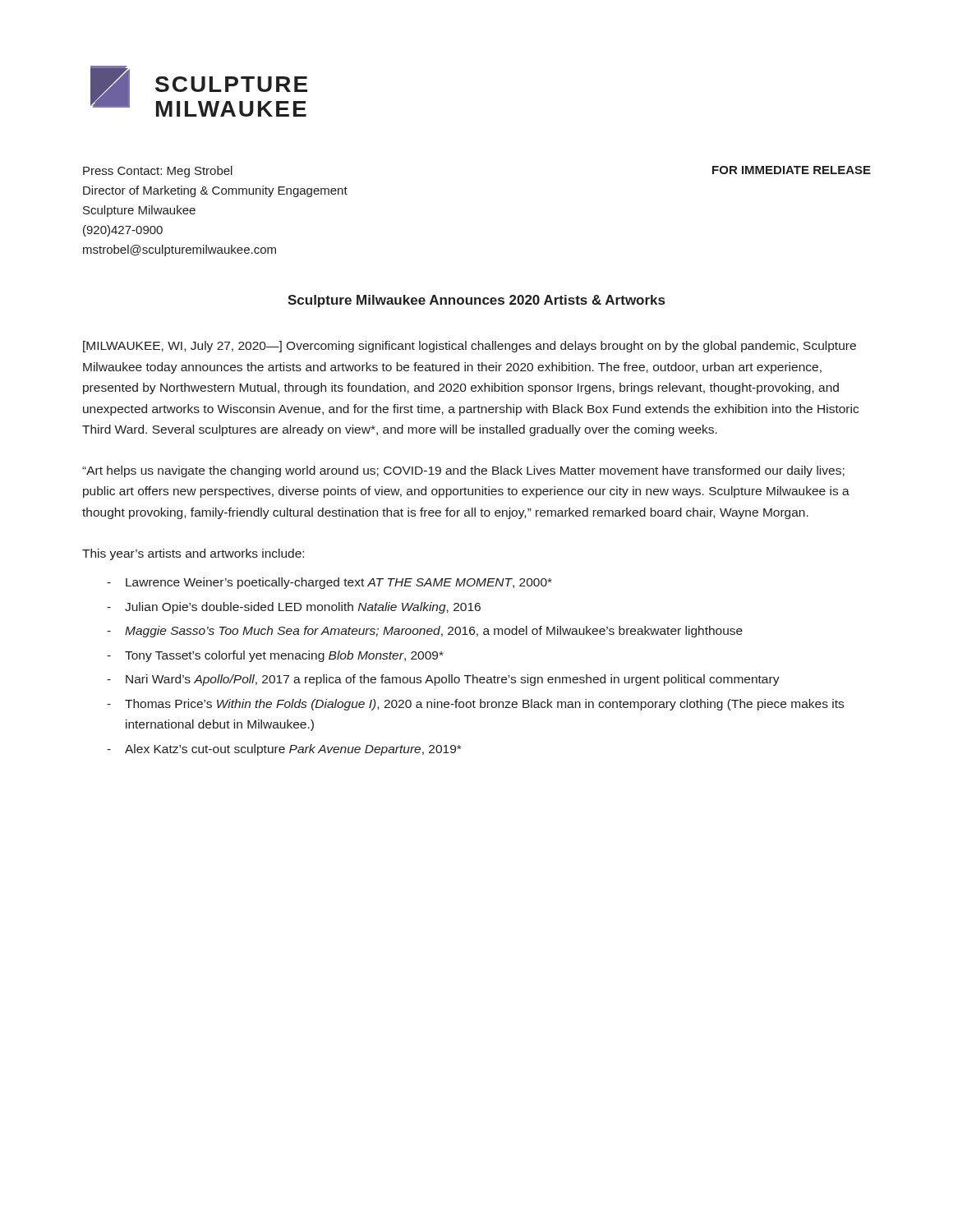Point to the block beginning "- Tony Tasset’s colorful yet menacing"
The height and width of the screenshot is (1232, 953).
(275, 656)
